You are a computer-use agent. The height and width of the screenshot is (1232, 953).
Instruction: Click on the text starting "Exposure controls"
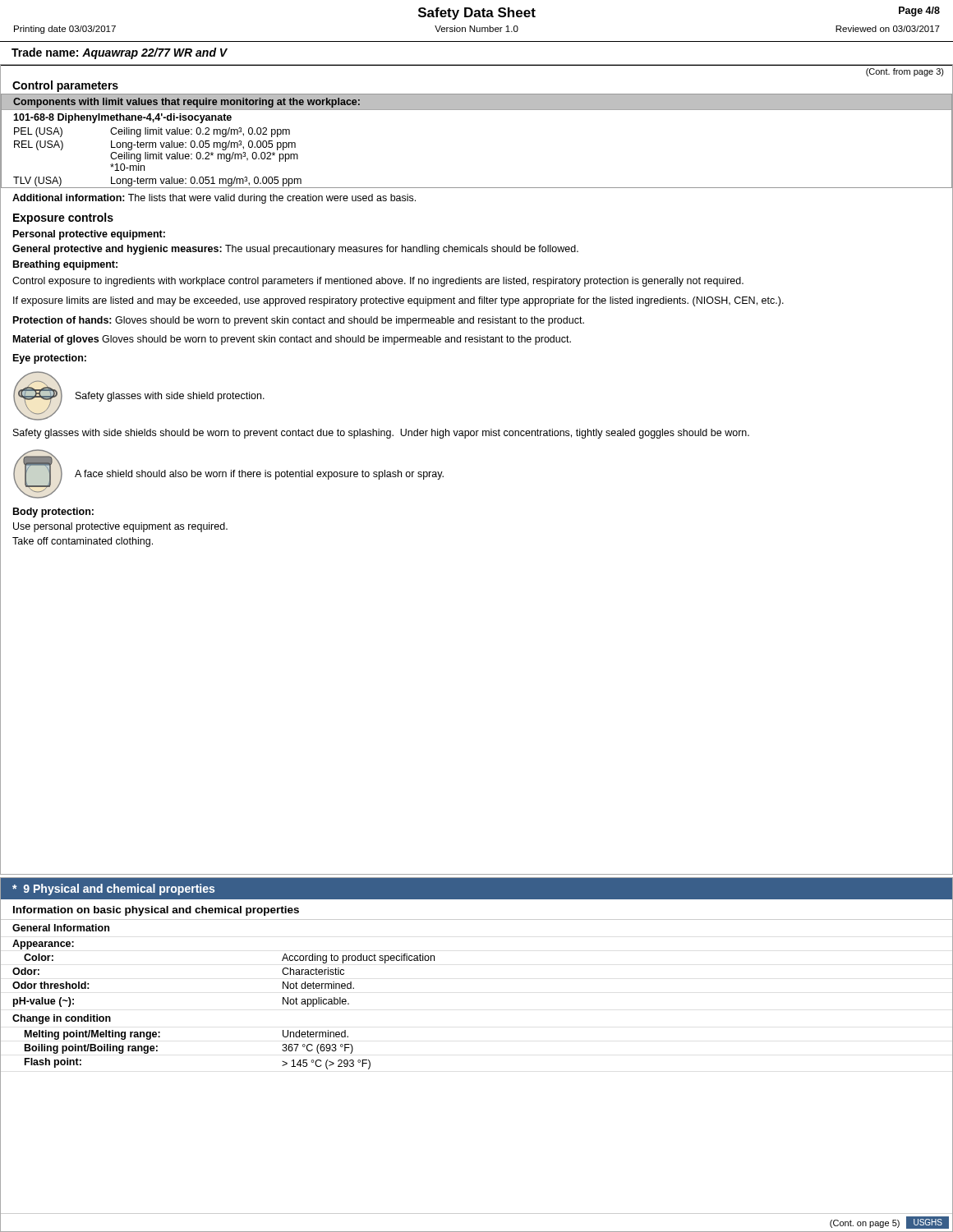pyautogui.click(x=63, y=218)
